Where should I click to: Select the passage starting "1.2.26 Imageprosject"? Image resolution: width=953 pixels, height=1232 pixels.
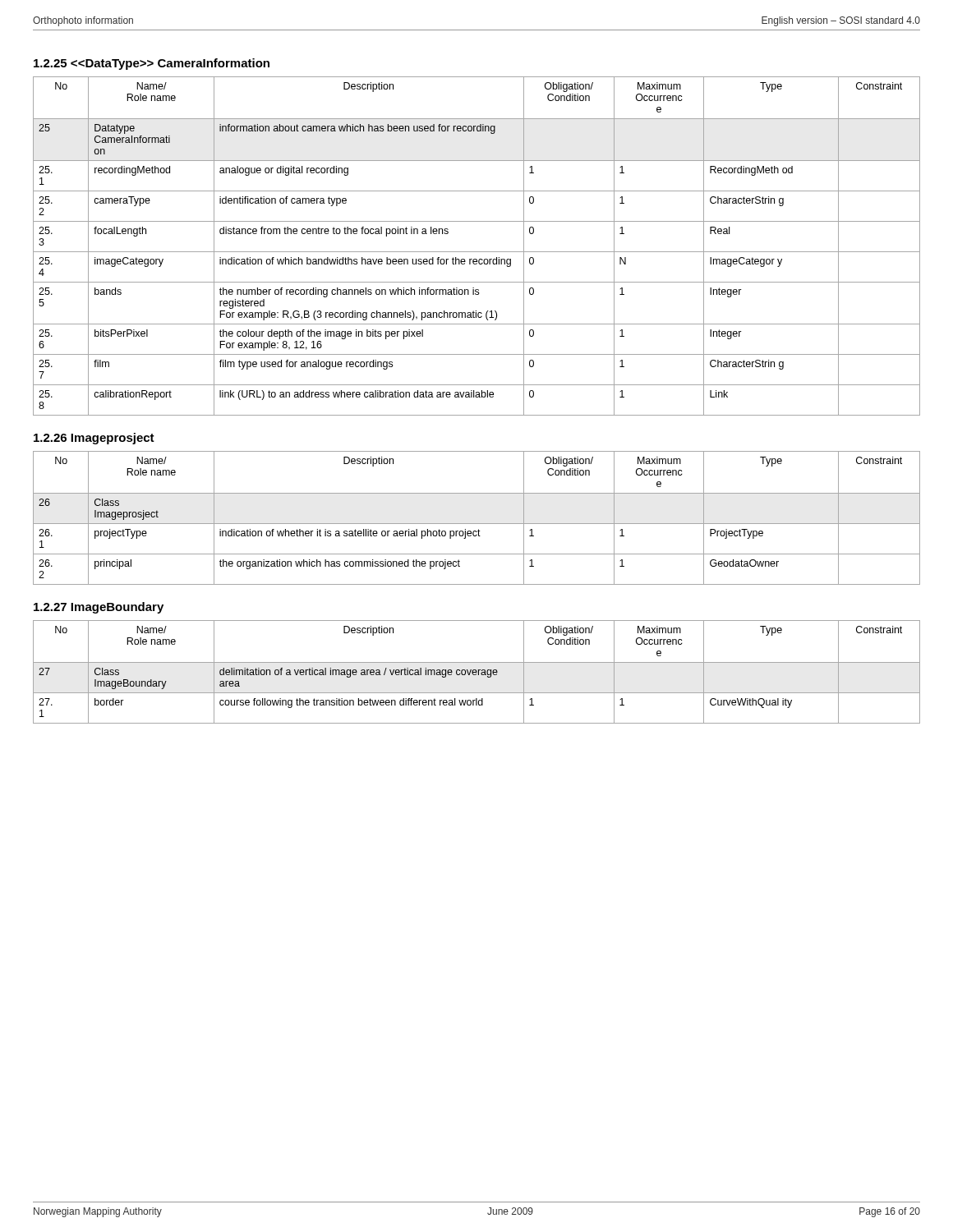click(x=93, y=437)
